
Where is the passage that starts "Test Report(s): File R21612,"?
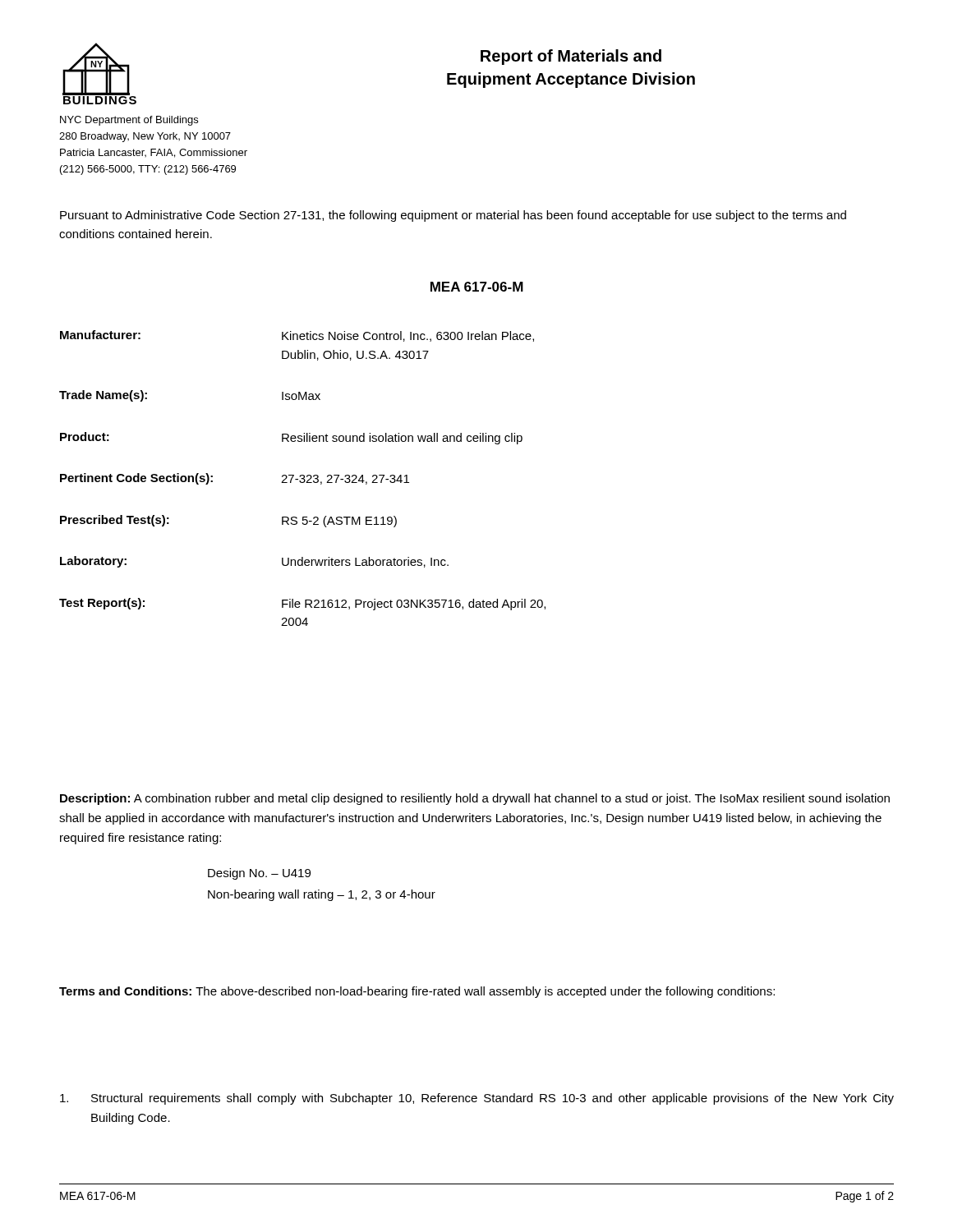(476, 613)
